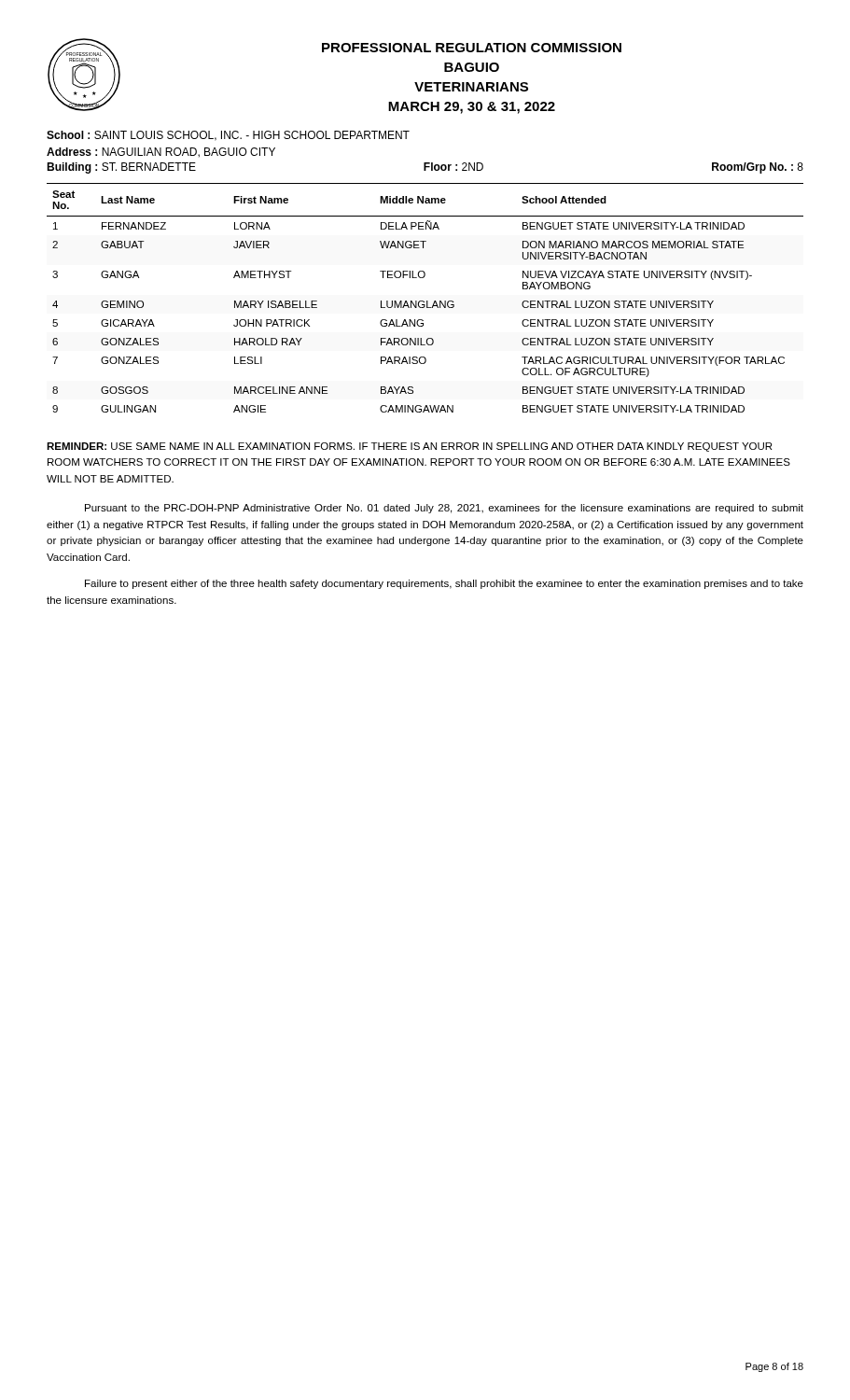The width and height of the screenshot is (850, 1400).
Task: Find the text starting "Address : NAGUILIAN ROAD, BAGUIO CITY"
Action: (161, 152)
